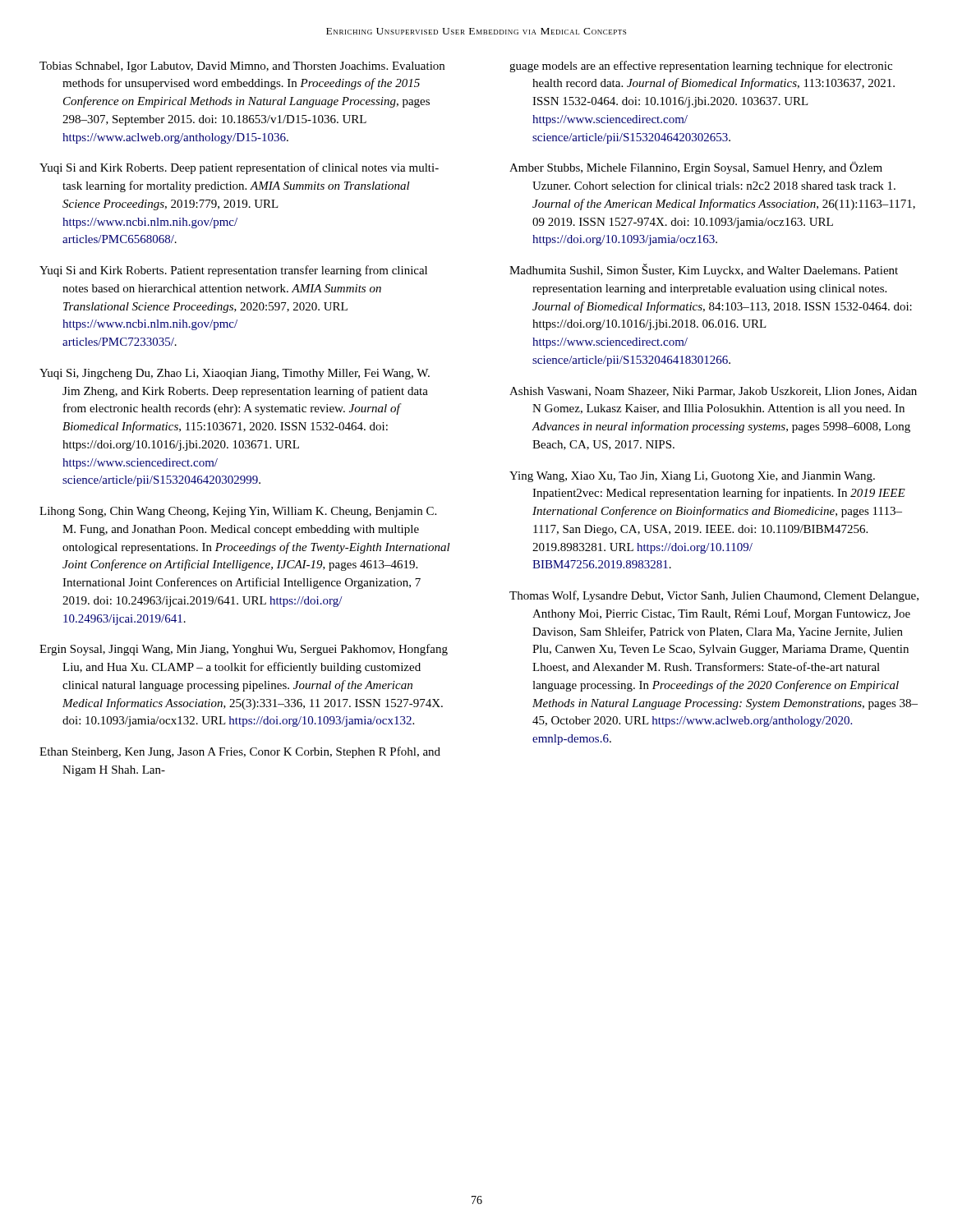
Task: Click on the list item that says "Tobias Schnabel, Igor Labutov, David"
Action: tap(242, 101)
